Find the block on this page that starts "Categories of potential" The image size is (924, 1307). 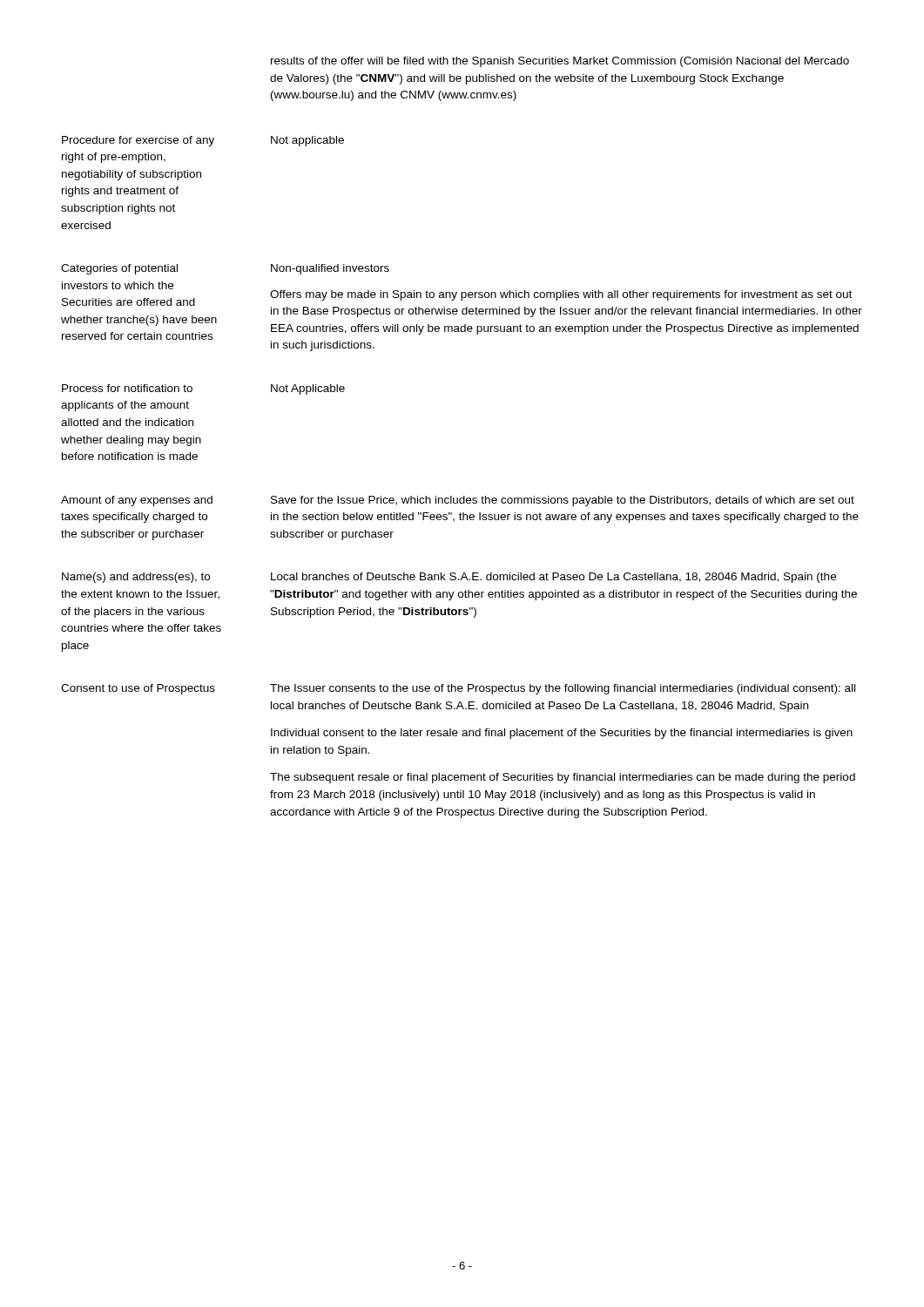[x=139, y=302]
